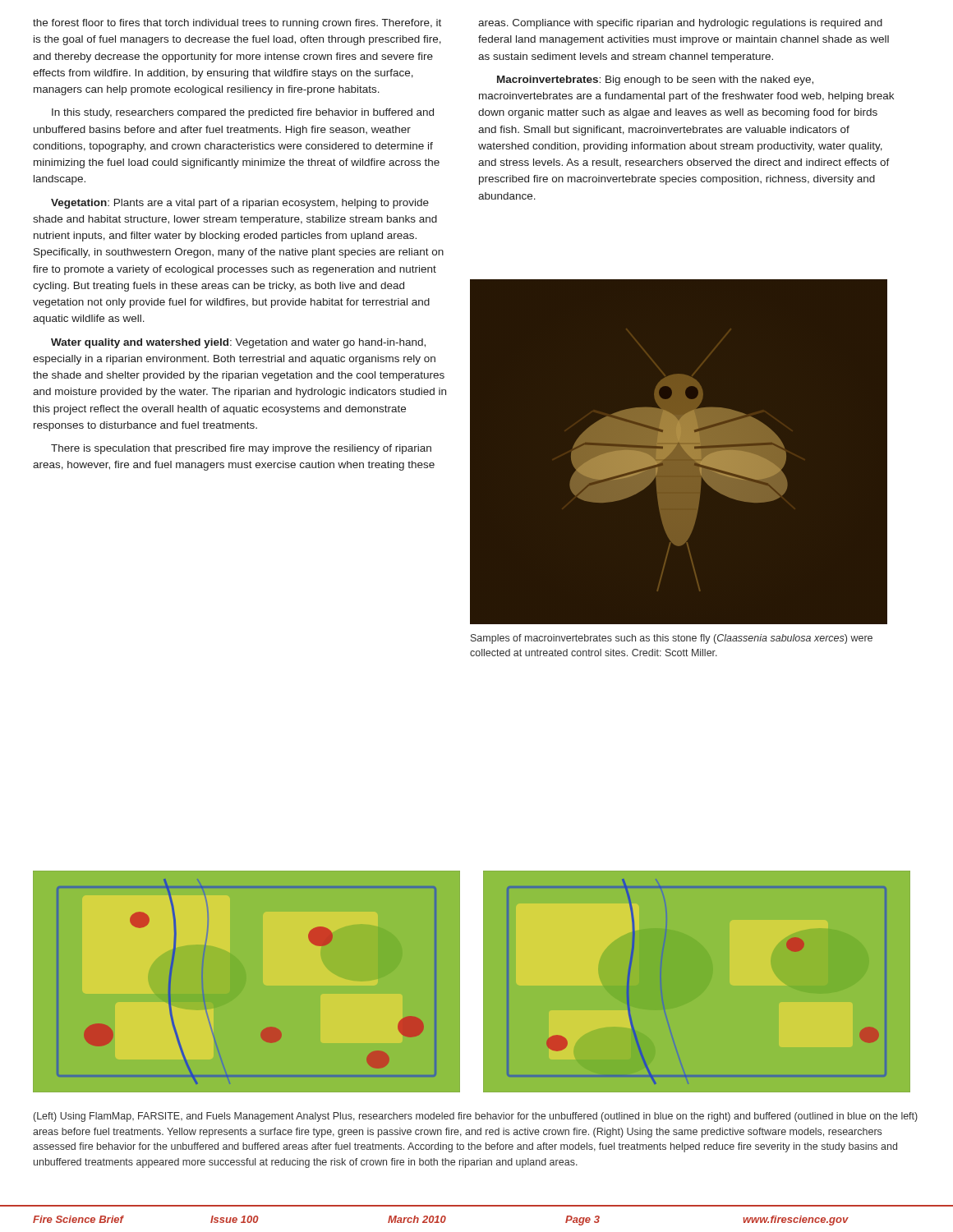Screen dimensions: 1232x953
Task: Click the passage that begins "areas. Compliance with specific riparian and hydrologic"
Action: 688,110
